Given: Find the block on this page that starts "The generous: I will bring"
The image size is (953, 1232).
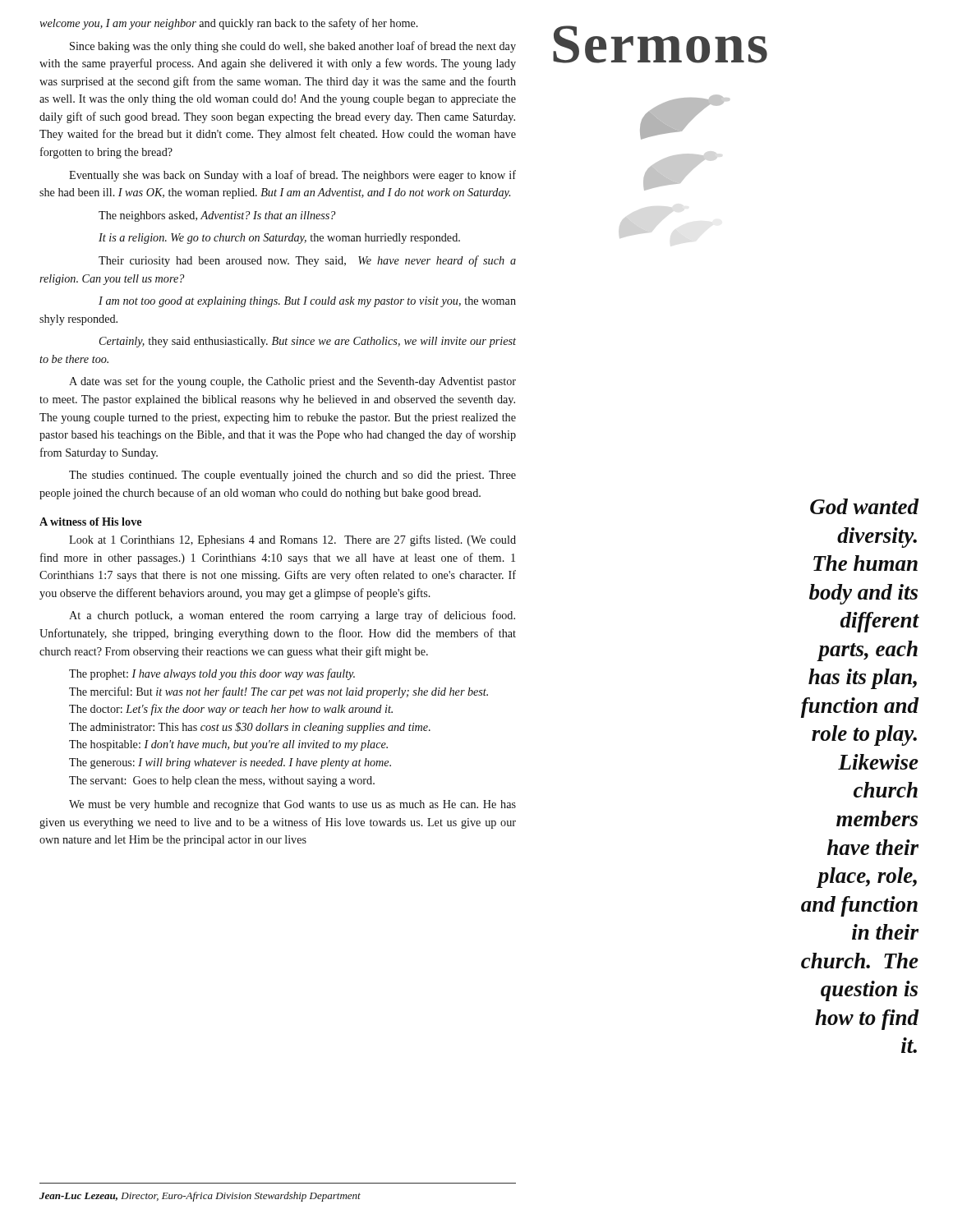Looking at the screenshot, I should 292,763.
